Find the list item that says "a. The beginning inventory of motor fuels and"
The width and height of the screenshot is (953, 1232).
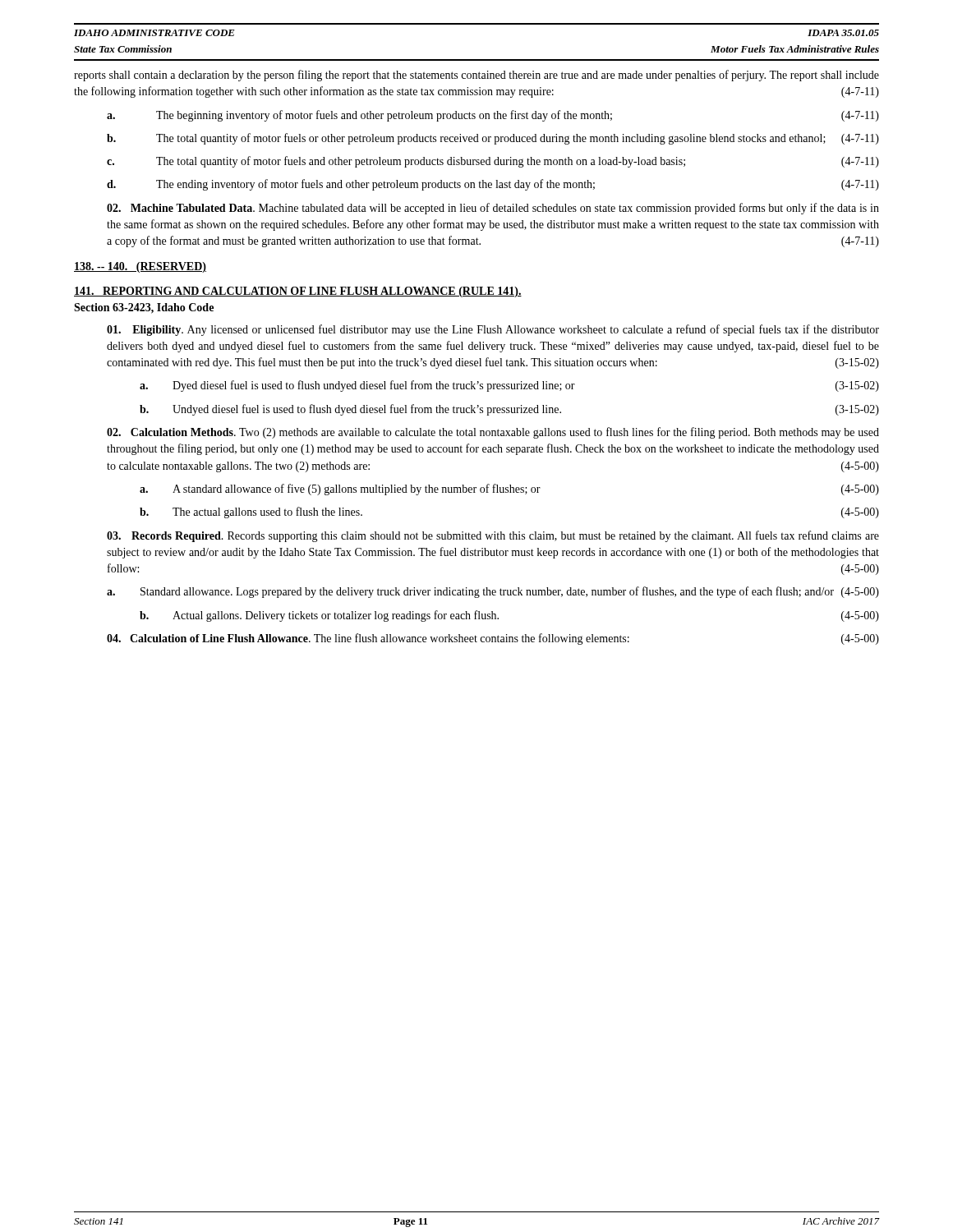click(476, 116)
